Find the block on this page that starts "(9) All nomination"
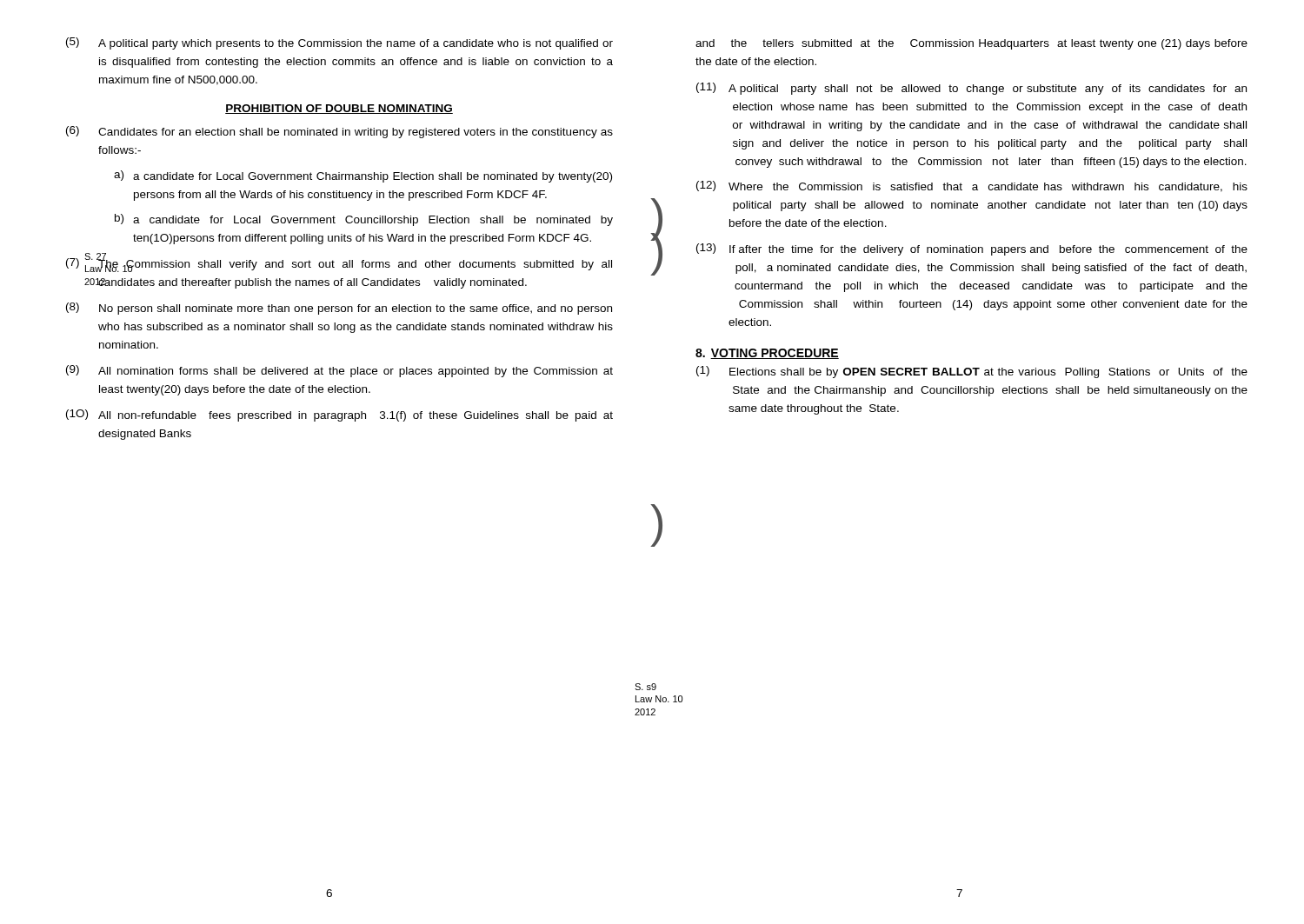Image resolution: width=1304 pixels, height=924 pixels. tap(339, 381)
